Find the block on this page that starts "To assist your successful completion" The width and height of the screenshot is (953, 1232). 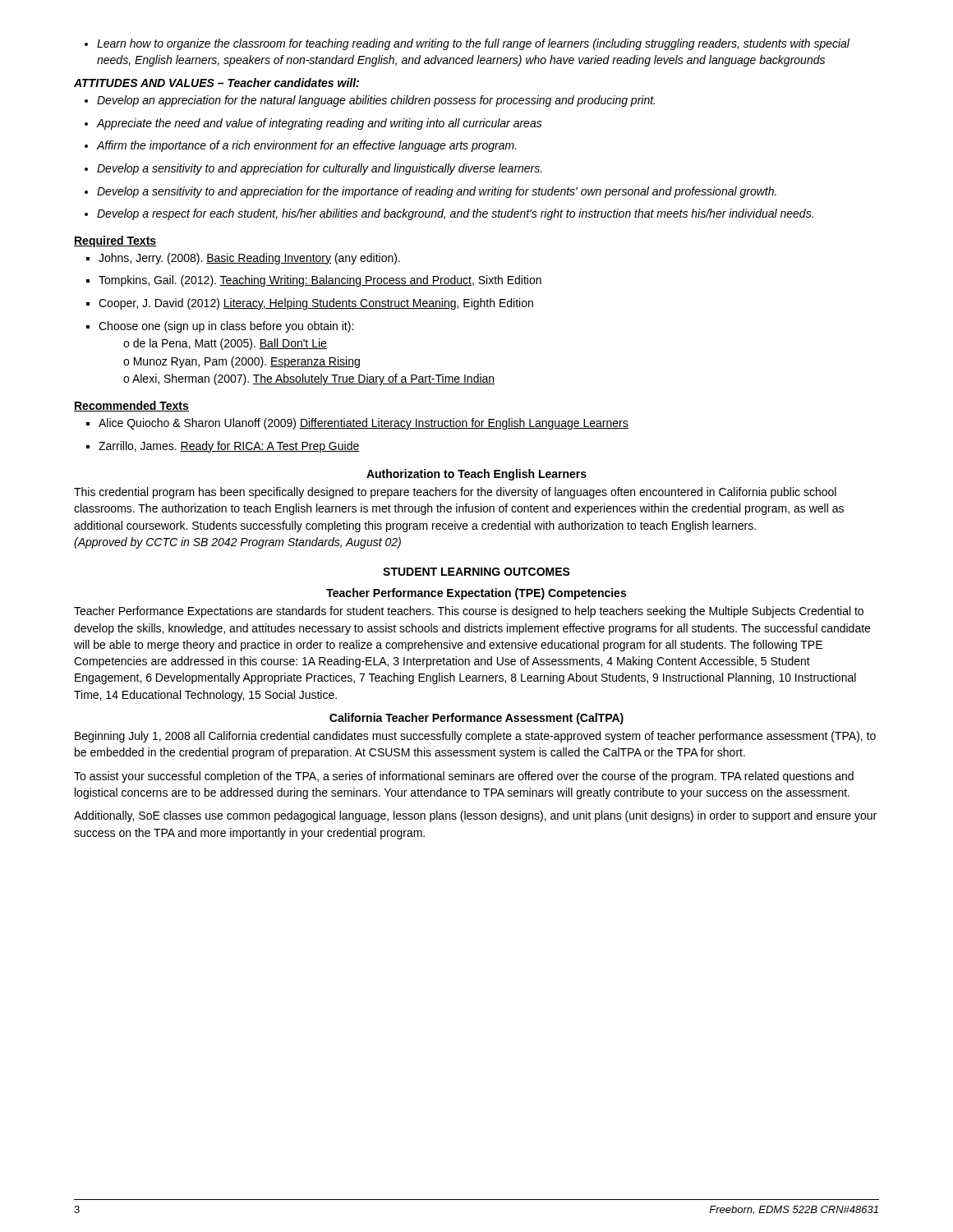(476, 784)
